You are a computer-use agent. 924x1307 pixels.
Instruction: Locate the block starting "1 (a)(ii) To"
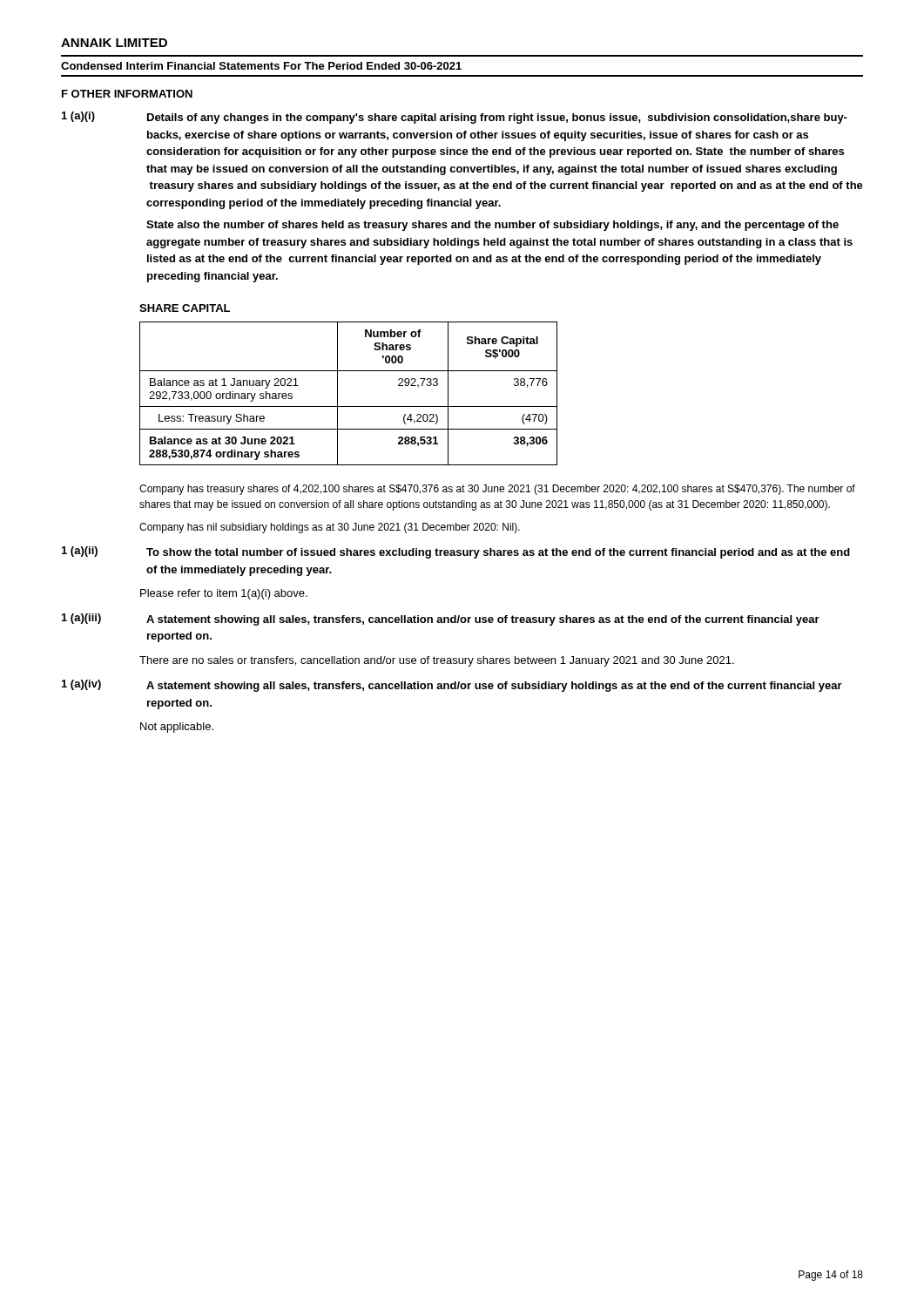(x=462, y=561)
